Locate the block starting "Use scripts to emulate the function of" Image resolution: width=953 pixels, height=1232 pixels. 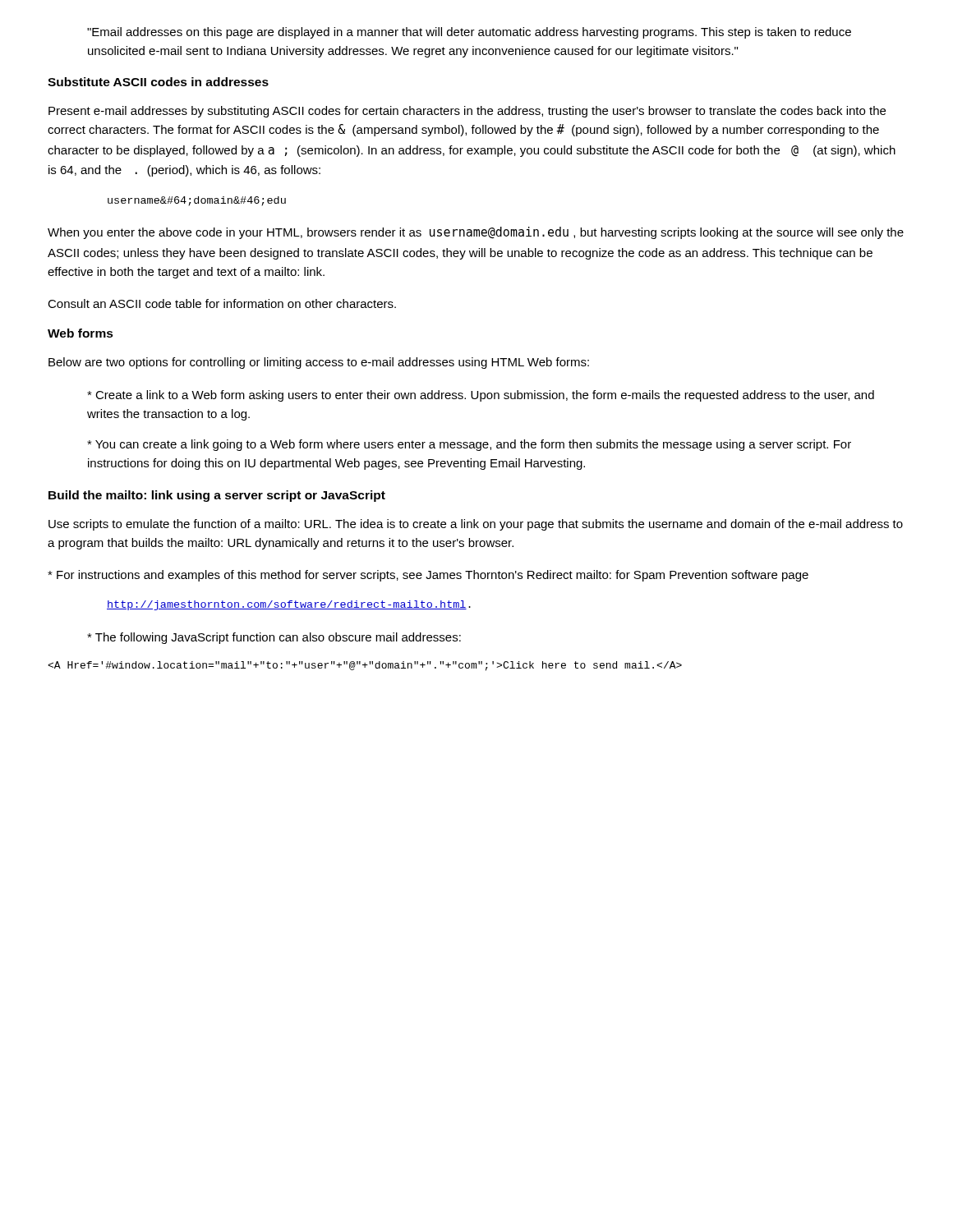475,533
